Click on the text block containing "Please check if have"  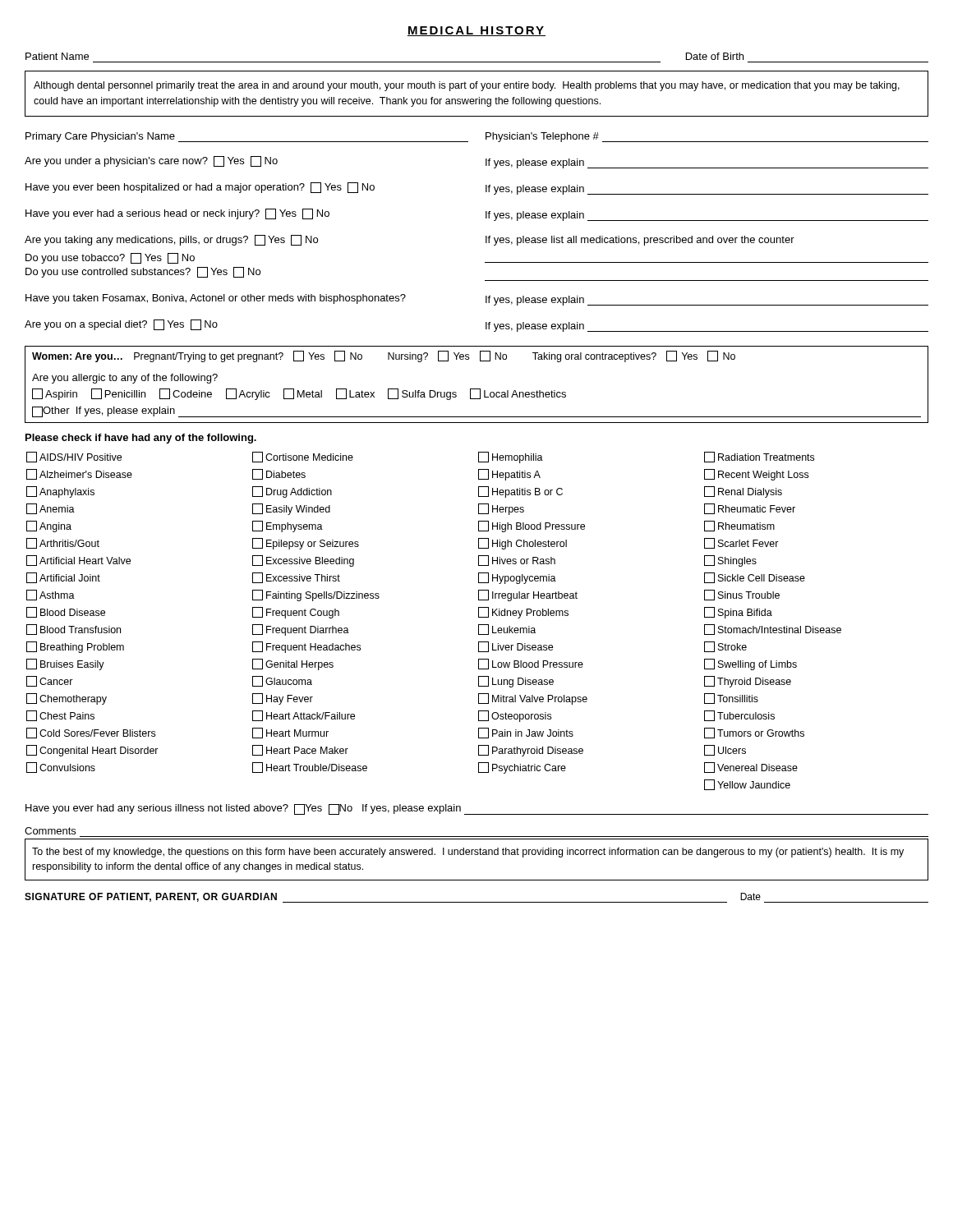tap(141, 437)
